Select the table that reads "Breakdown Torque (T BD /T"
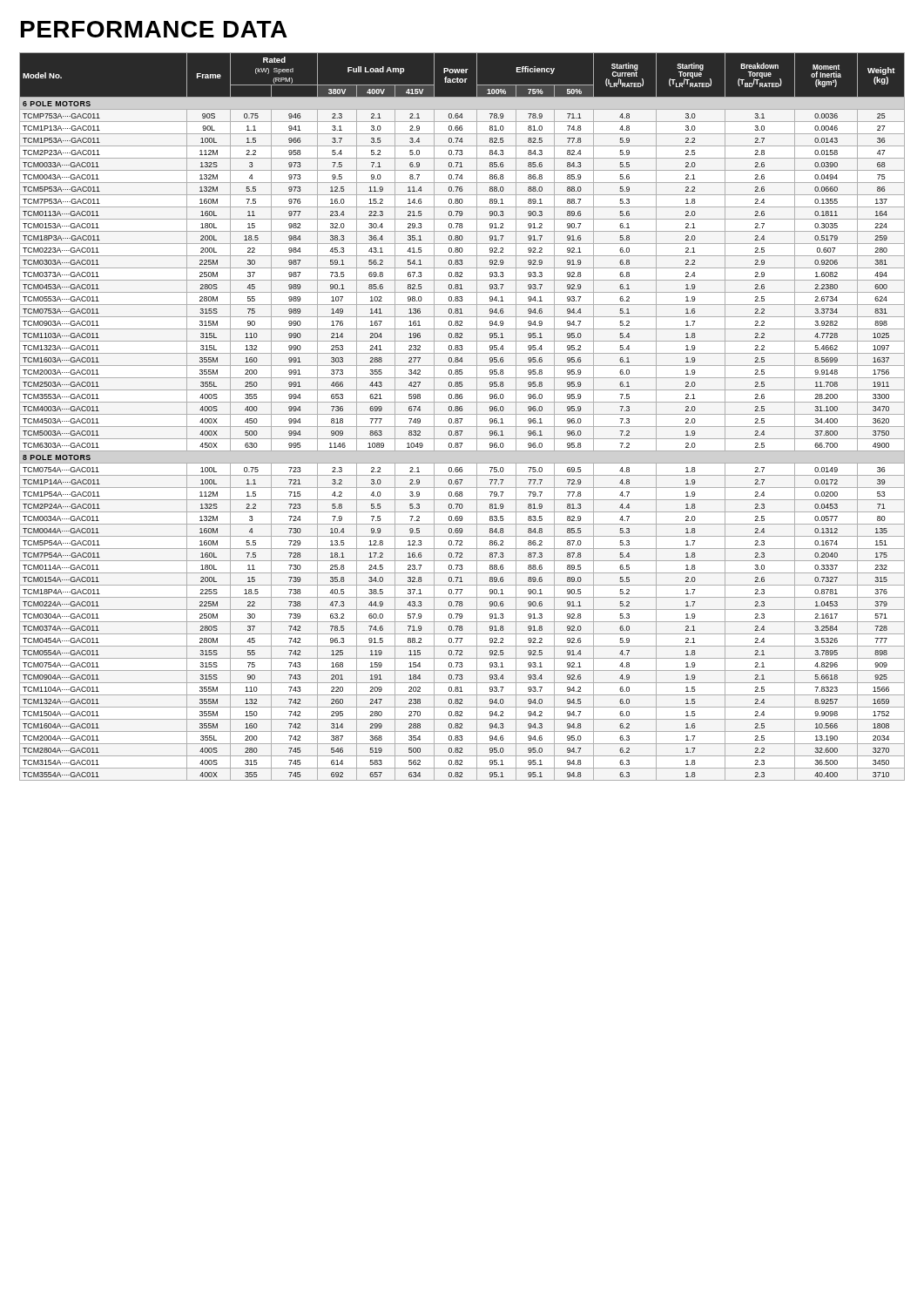924x1307 pixels. tap(462, 416)
